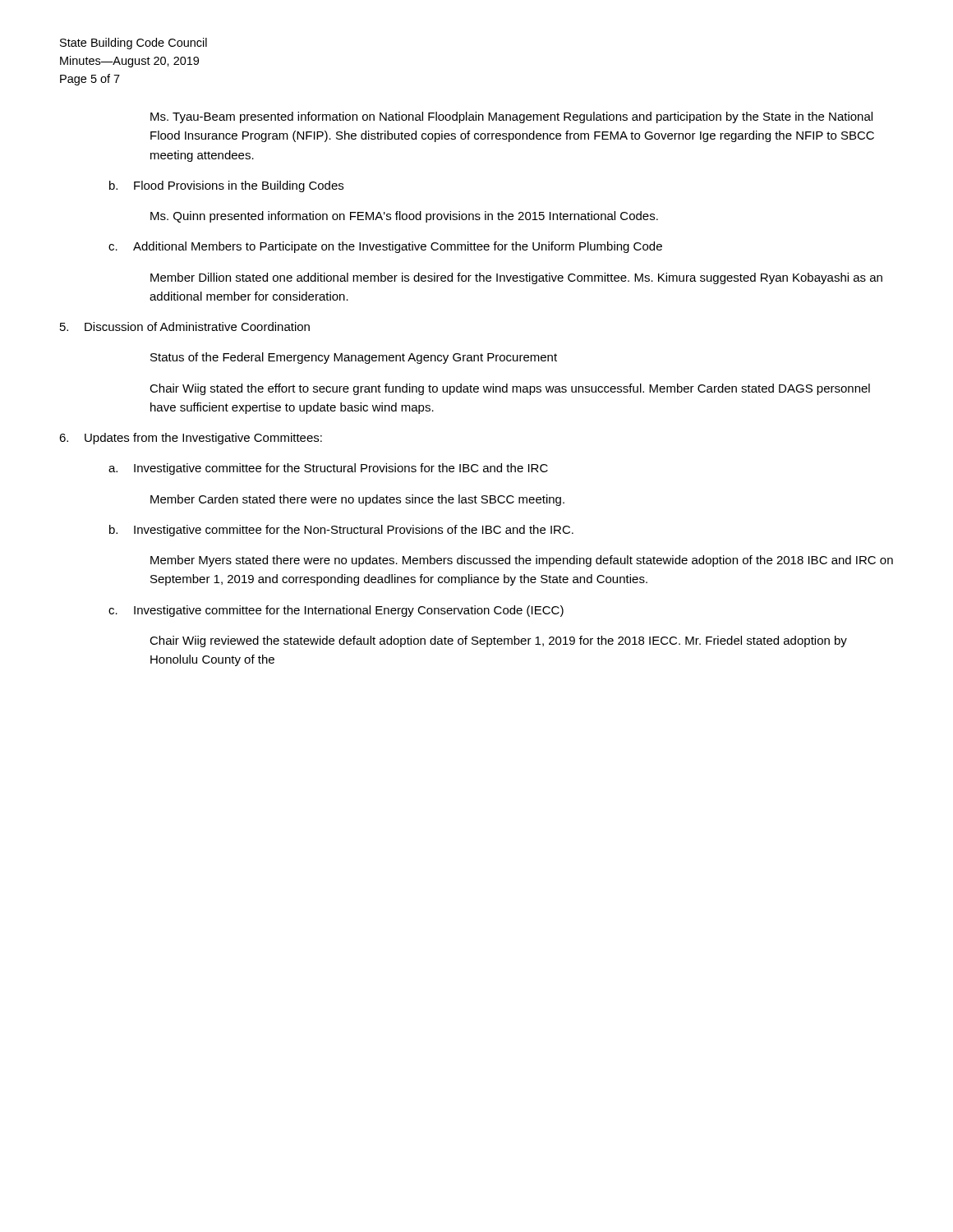Select the list item that says "b. Investigative committee for the Non-Structural"
953x1232 pixels.
[341, 529]
